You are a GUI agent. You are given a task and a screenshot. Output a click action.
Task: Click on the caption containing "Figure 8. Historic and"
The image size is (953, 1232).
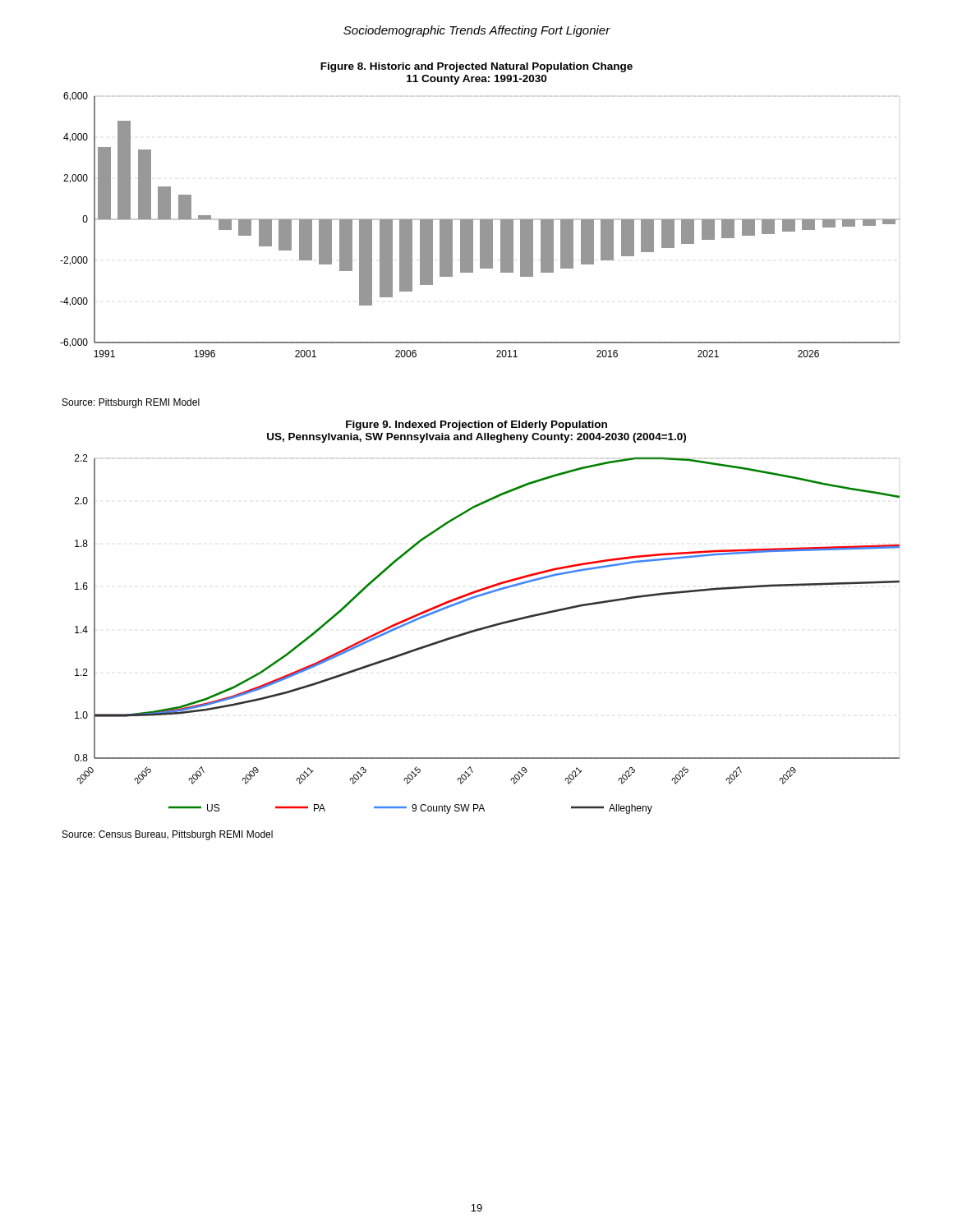tap(476, 72)
